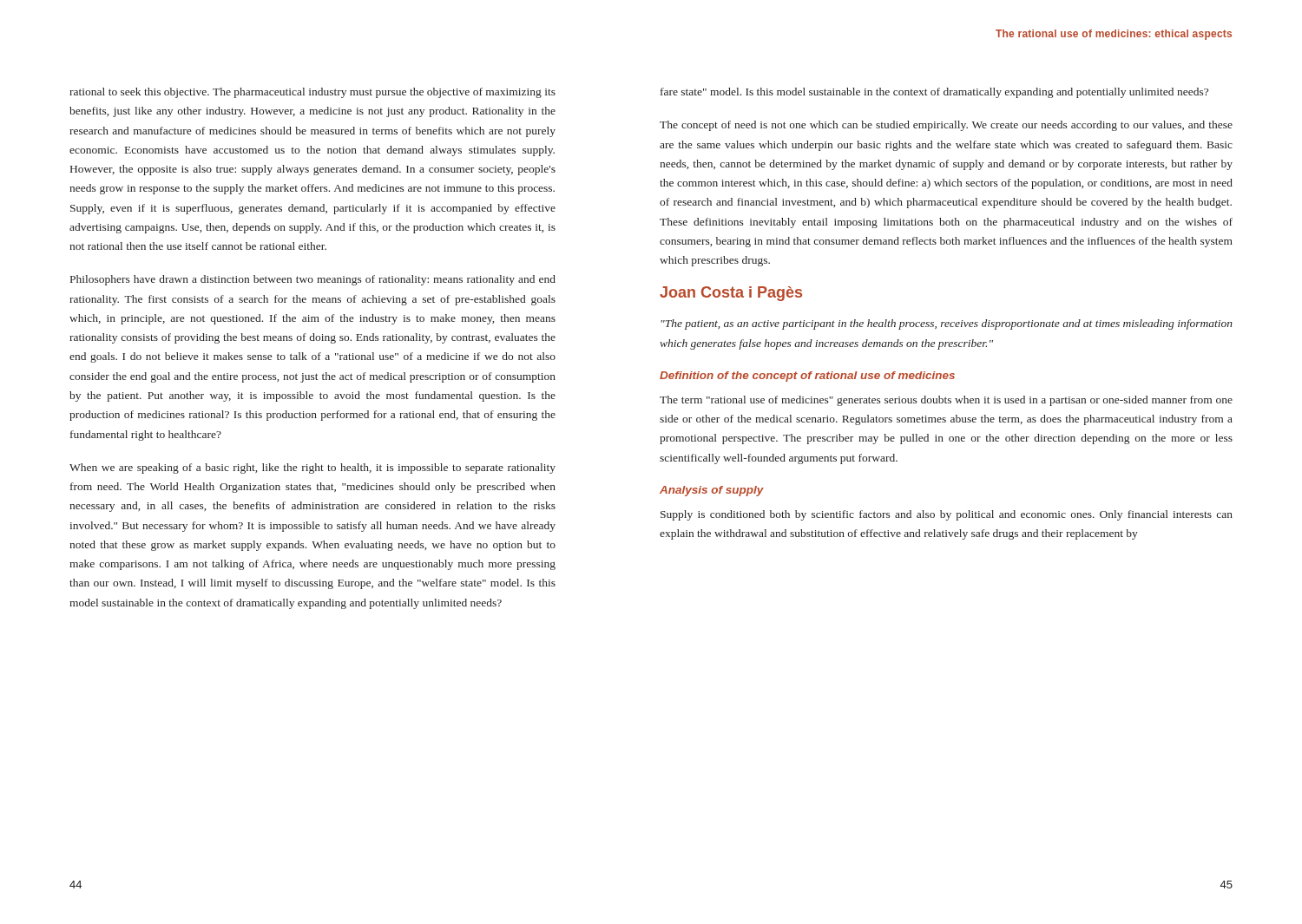Locate the text block with the text "The term "rational use of medicines" generates serious"
This screenshot has width=1302, height=924.
pos(946,428)
